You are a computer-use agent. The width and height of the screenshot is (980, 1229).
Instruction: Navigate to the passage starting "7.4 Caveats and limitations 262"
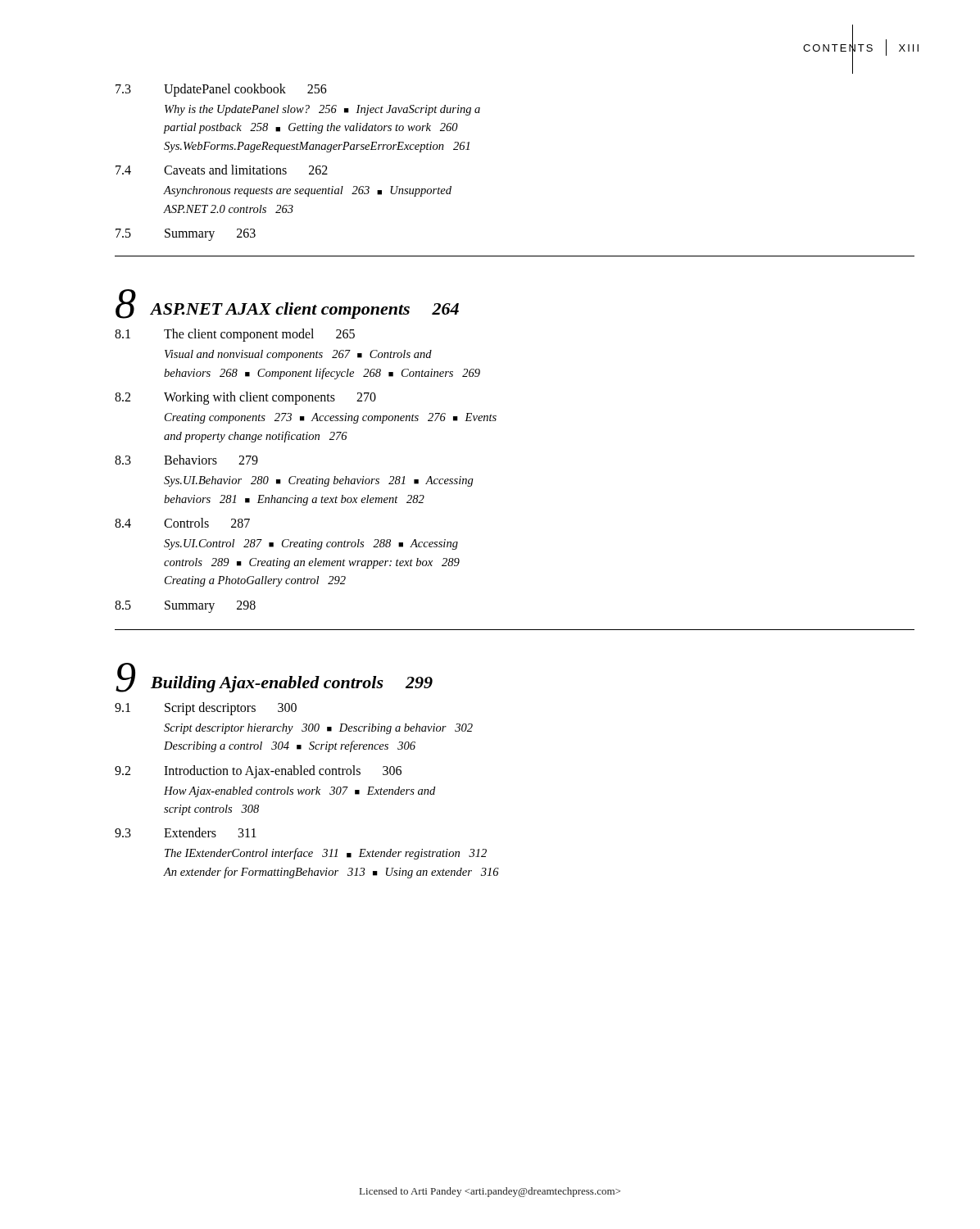221,171
